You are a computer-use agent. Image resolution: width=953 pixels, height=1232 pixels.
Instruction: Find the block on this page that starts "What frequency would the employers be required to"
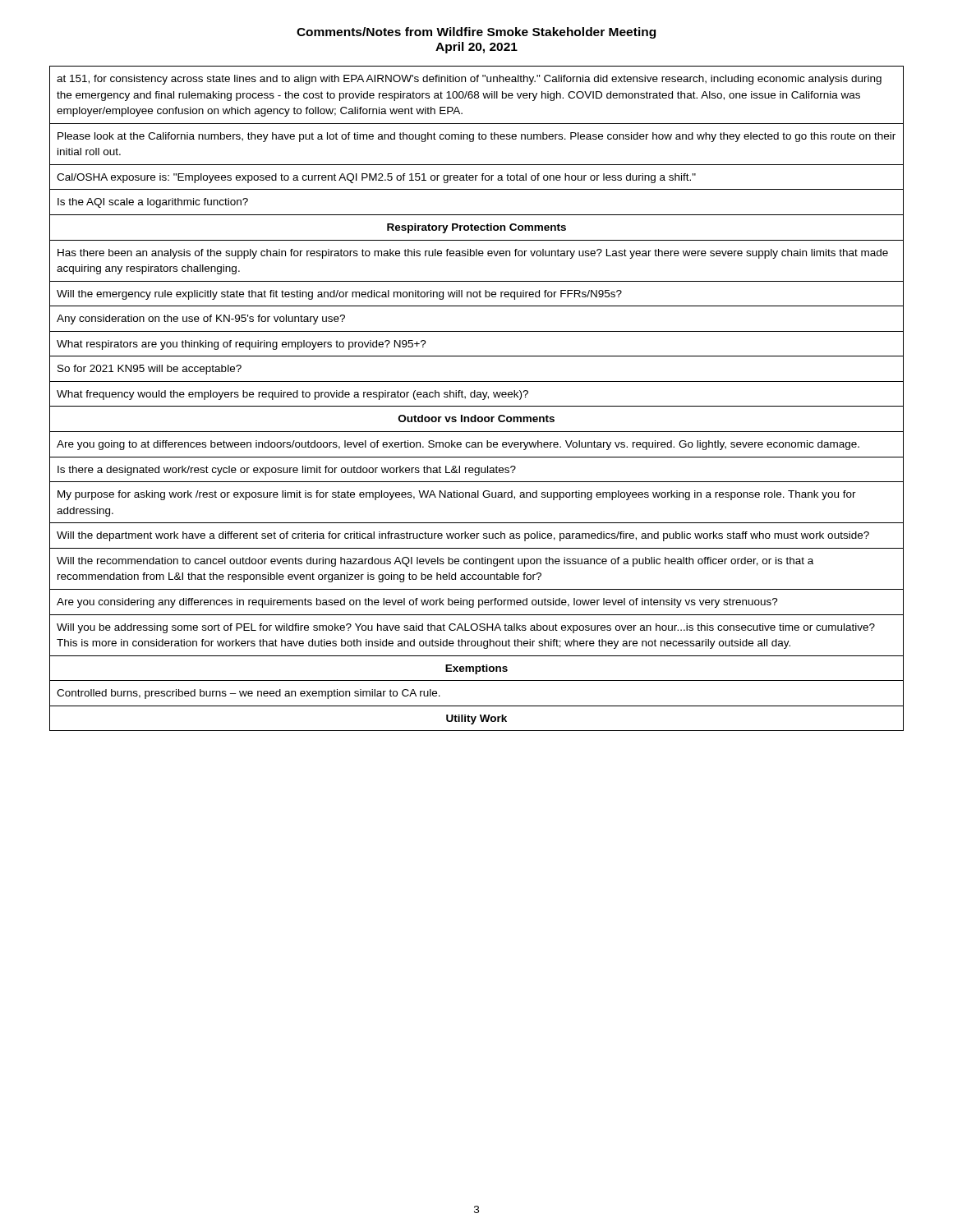tap(293, 394)
